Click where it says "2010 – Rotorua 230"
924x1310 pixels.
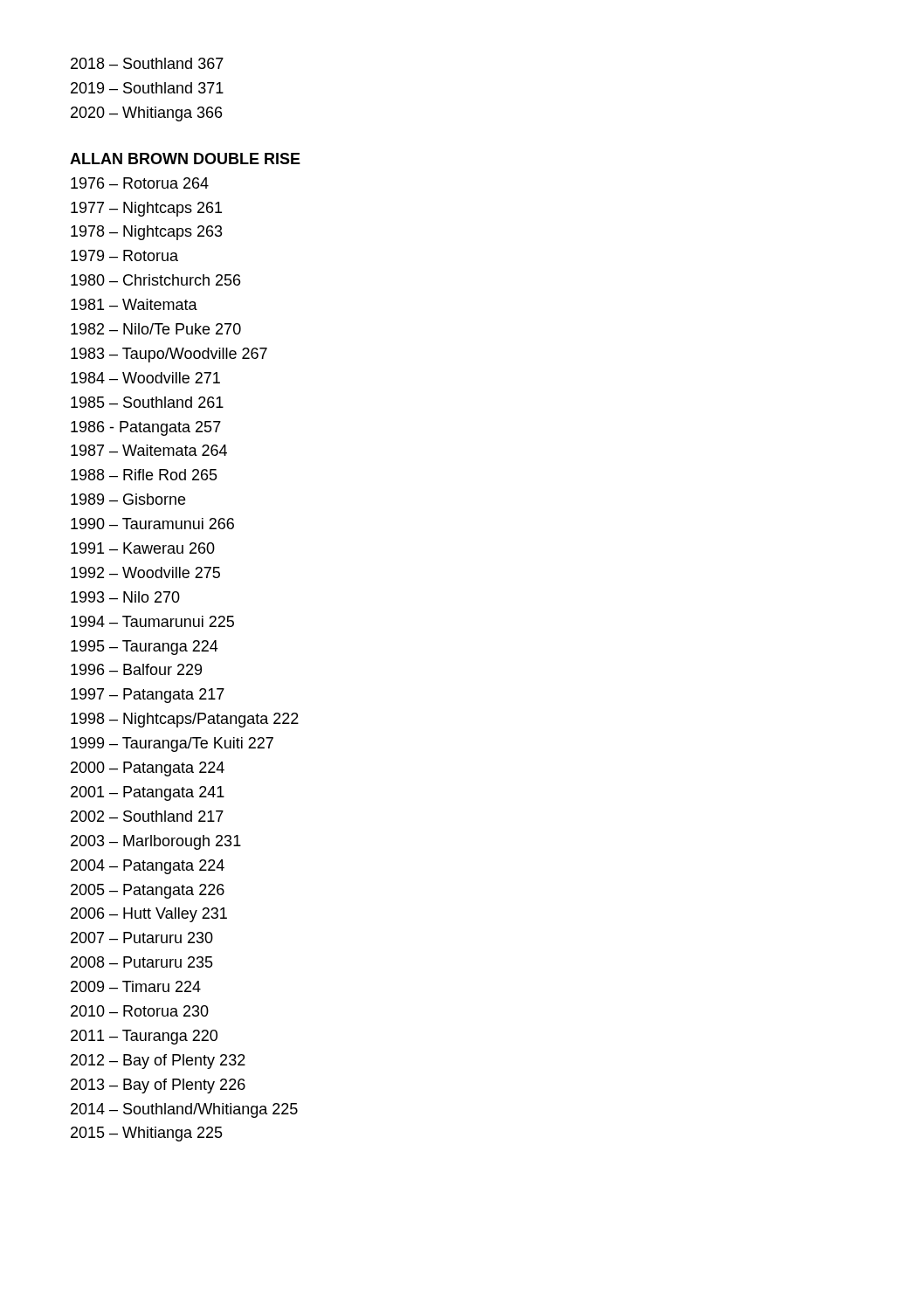coord(139,1011)
